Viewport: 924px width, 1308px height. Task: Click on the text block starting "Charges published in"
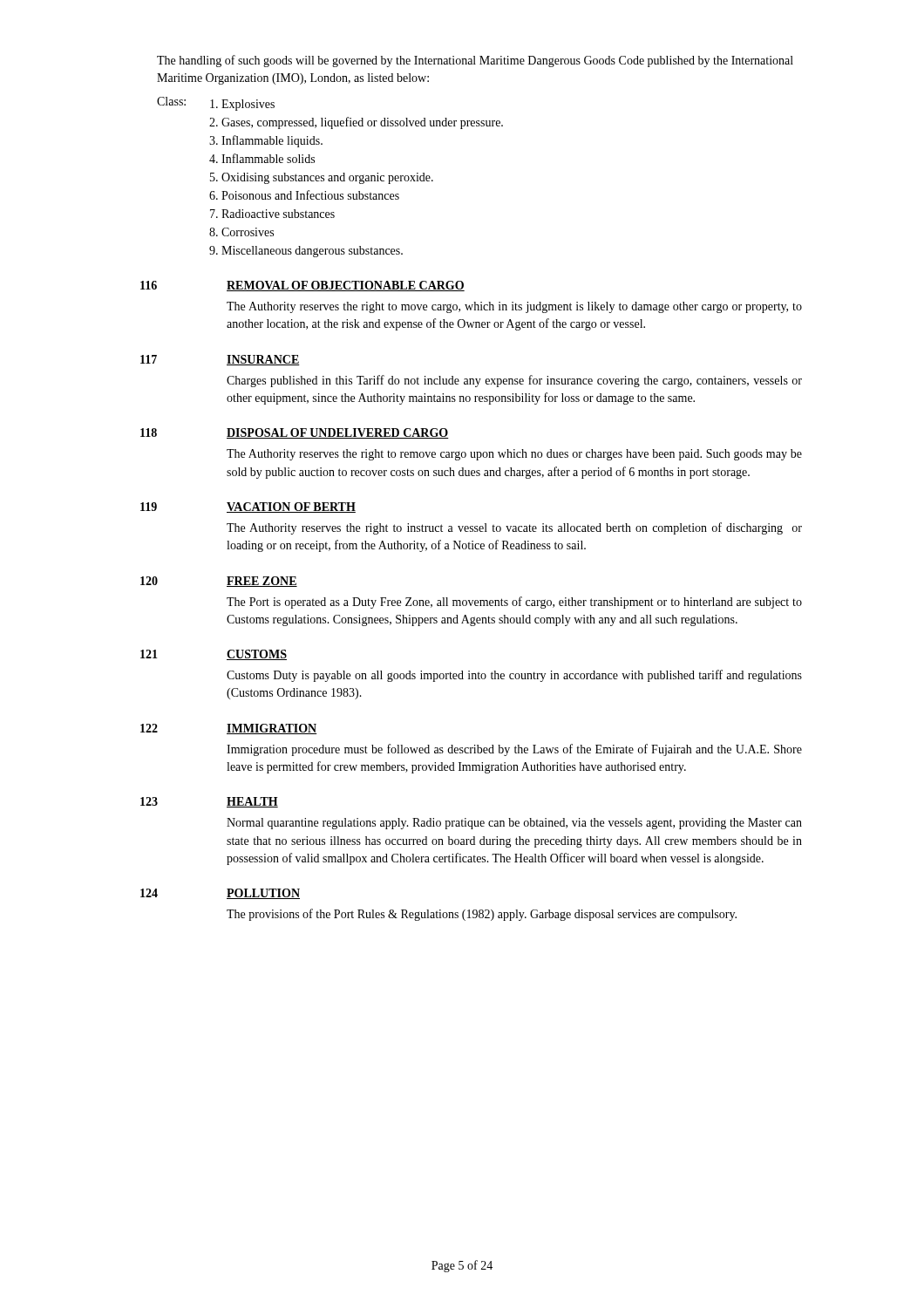pos(514,389)
